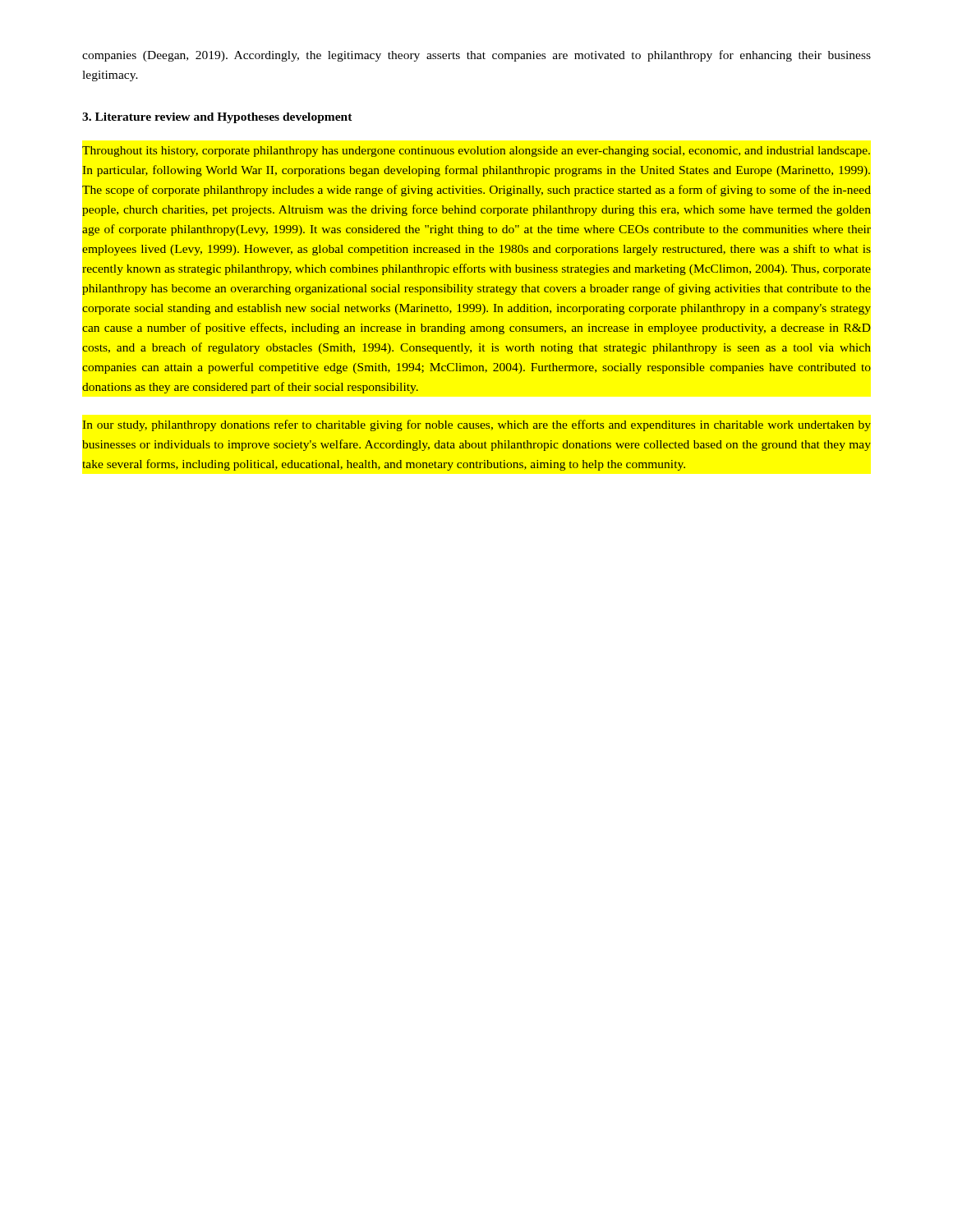This screenshot has height=1232, width=953.
Task: Locate the block of text that opens with "companies (Deegan, 2019)."
Action: tap(476, 64)
